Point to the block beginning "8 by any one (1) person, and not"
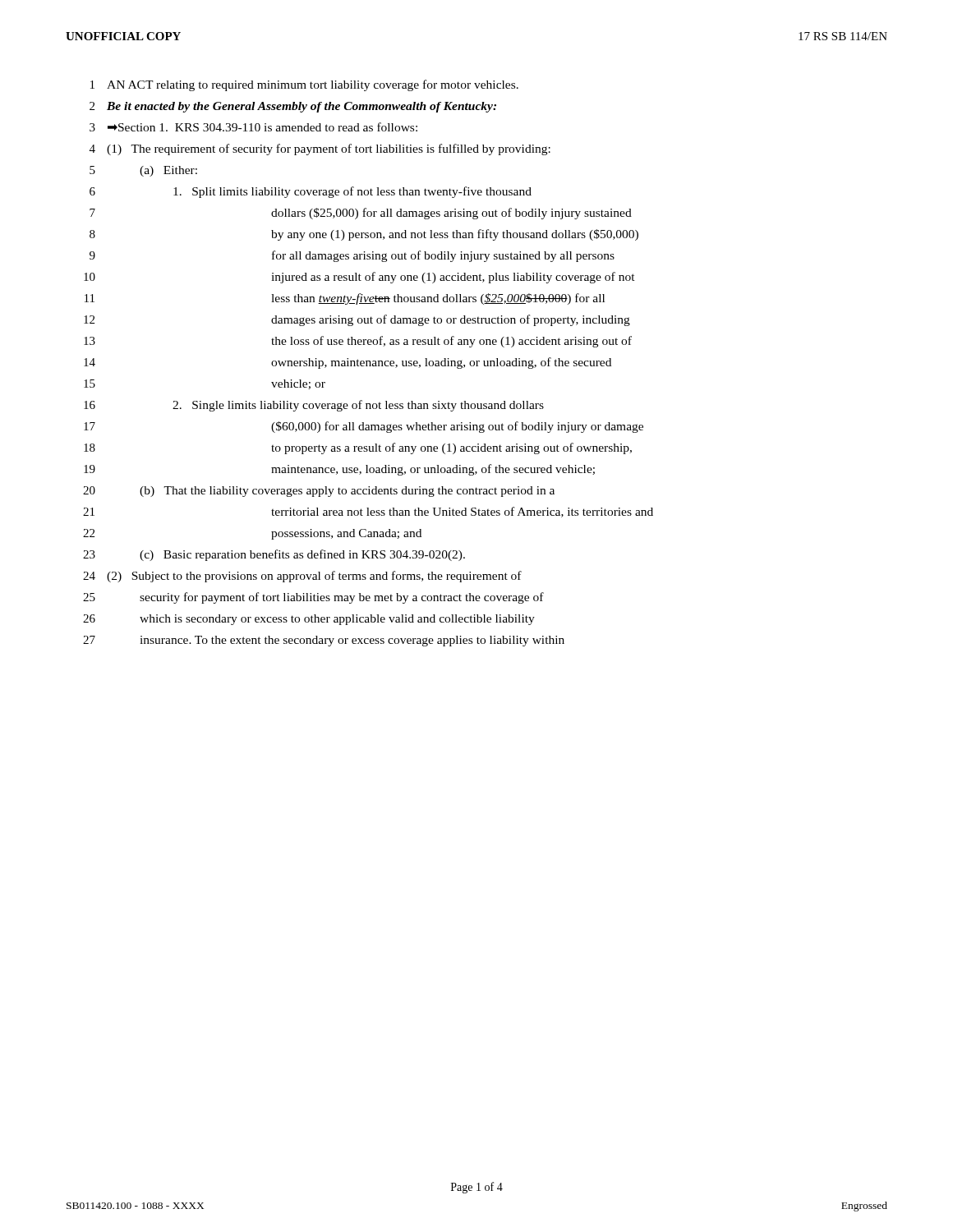This screenshot has width=953, height=1232. coord(476,234)
